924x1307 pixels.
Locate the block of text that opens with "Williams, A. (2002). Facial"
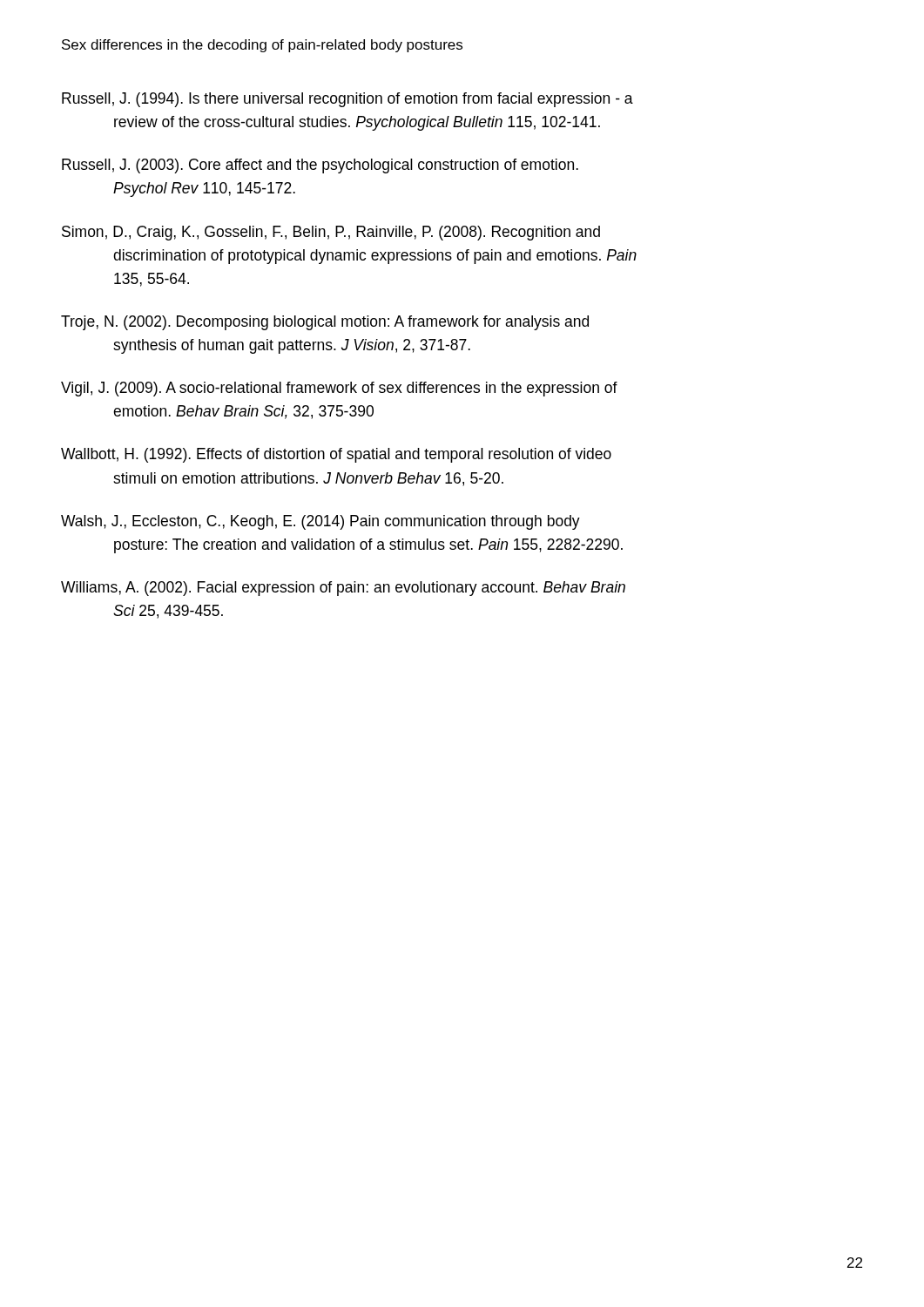(462, 600)
